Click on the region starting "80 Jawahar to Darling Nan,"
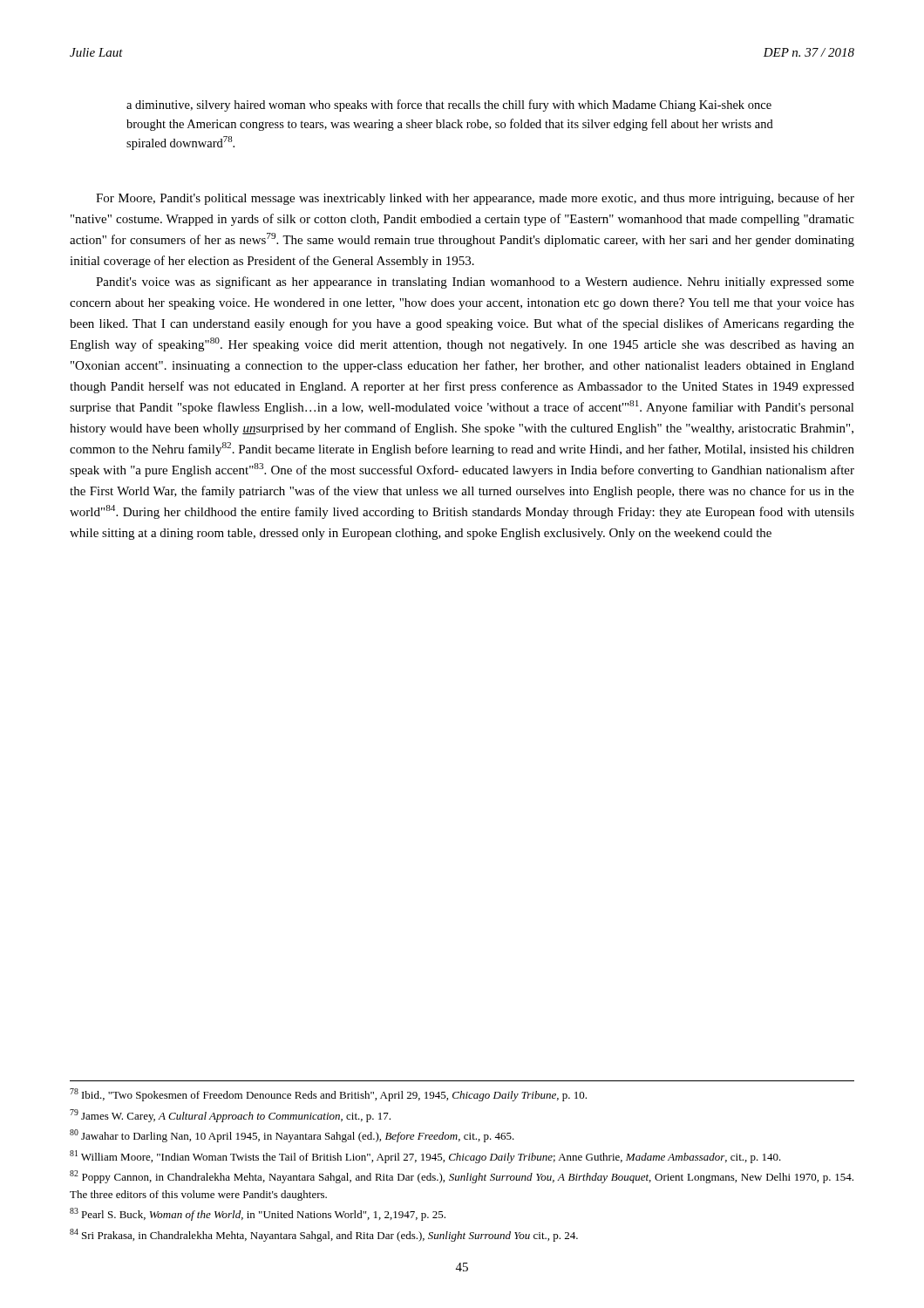Image resolution: width=924 pixels, height=1308 pixels. [292, 1135]
